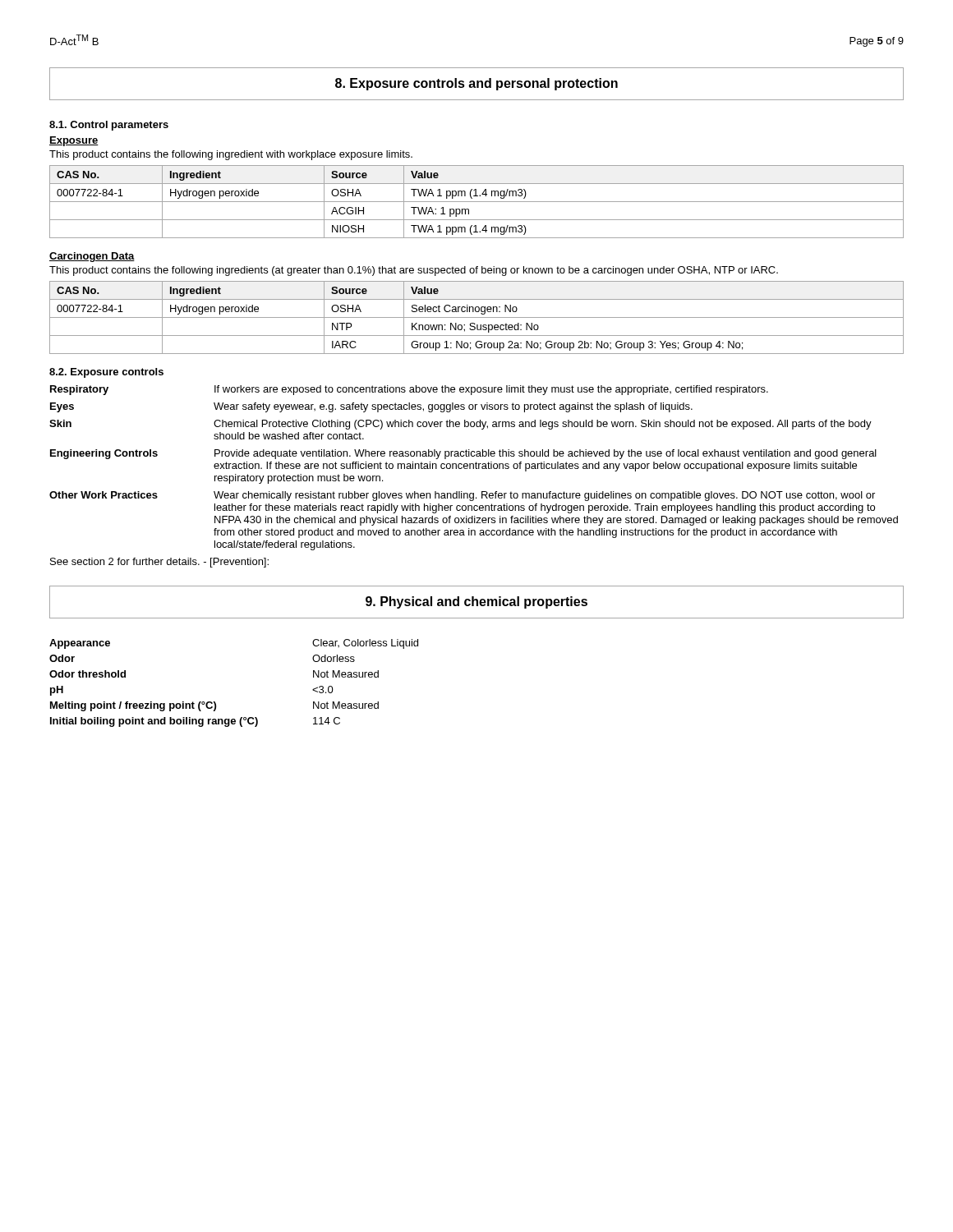This screenshot has height=1232, width=953.
Task: Find the text that reads "pH <3.0"
Action: (x=60, y=690)
